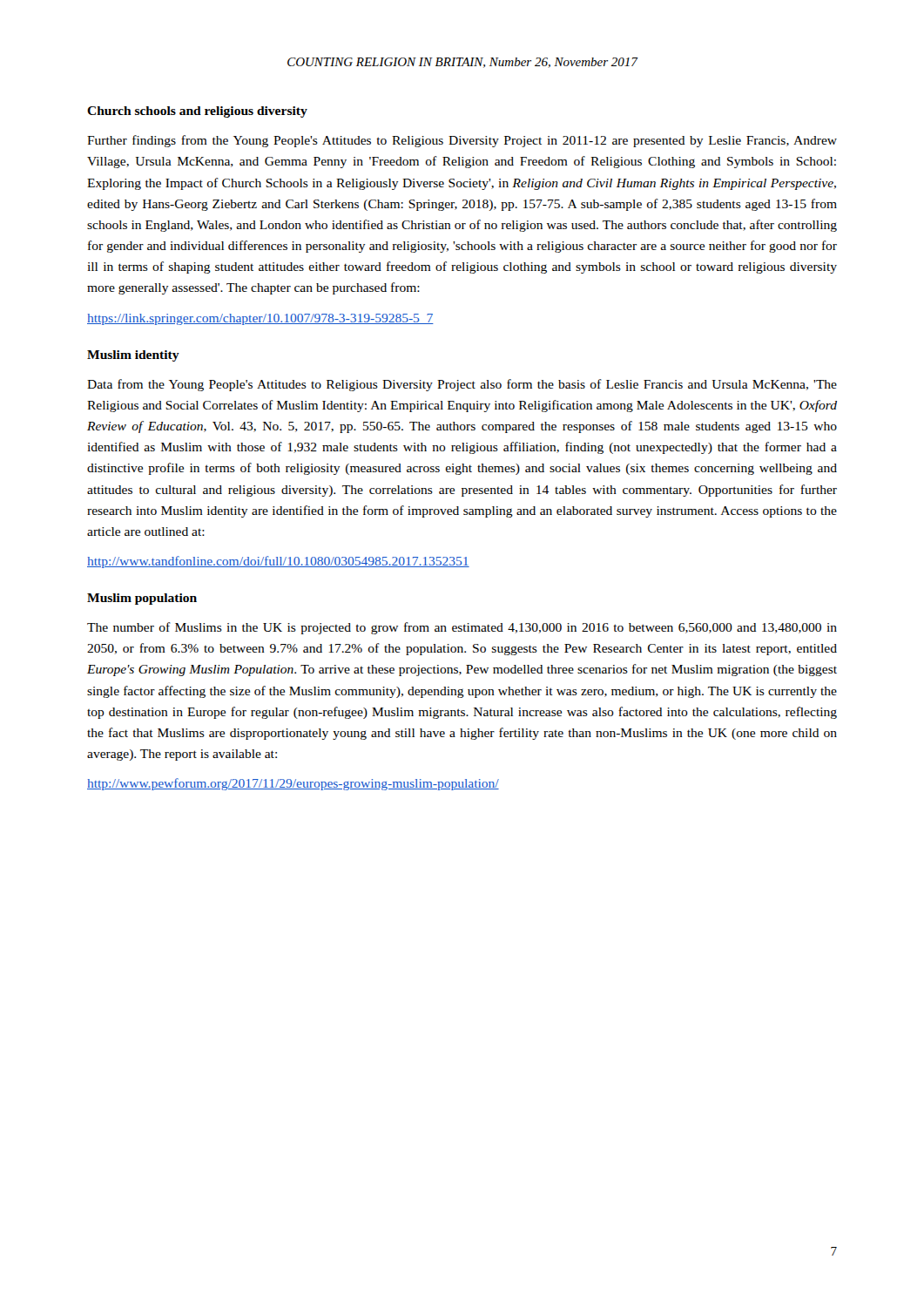This screenshot has height=1307, width=924.
Task: Locate the text block starting "Church schools and religious diversity"
Action: click(197, 110)
